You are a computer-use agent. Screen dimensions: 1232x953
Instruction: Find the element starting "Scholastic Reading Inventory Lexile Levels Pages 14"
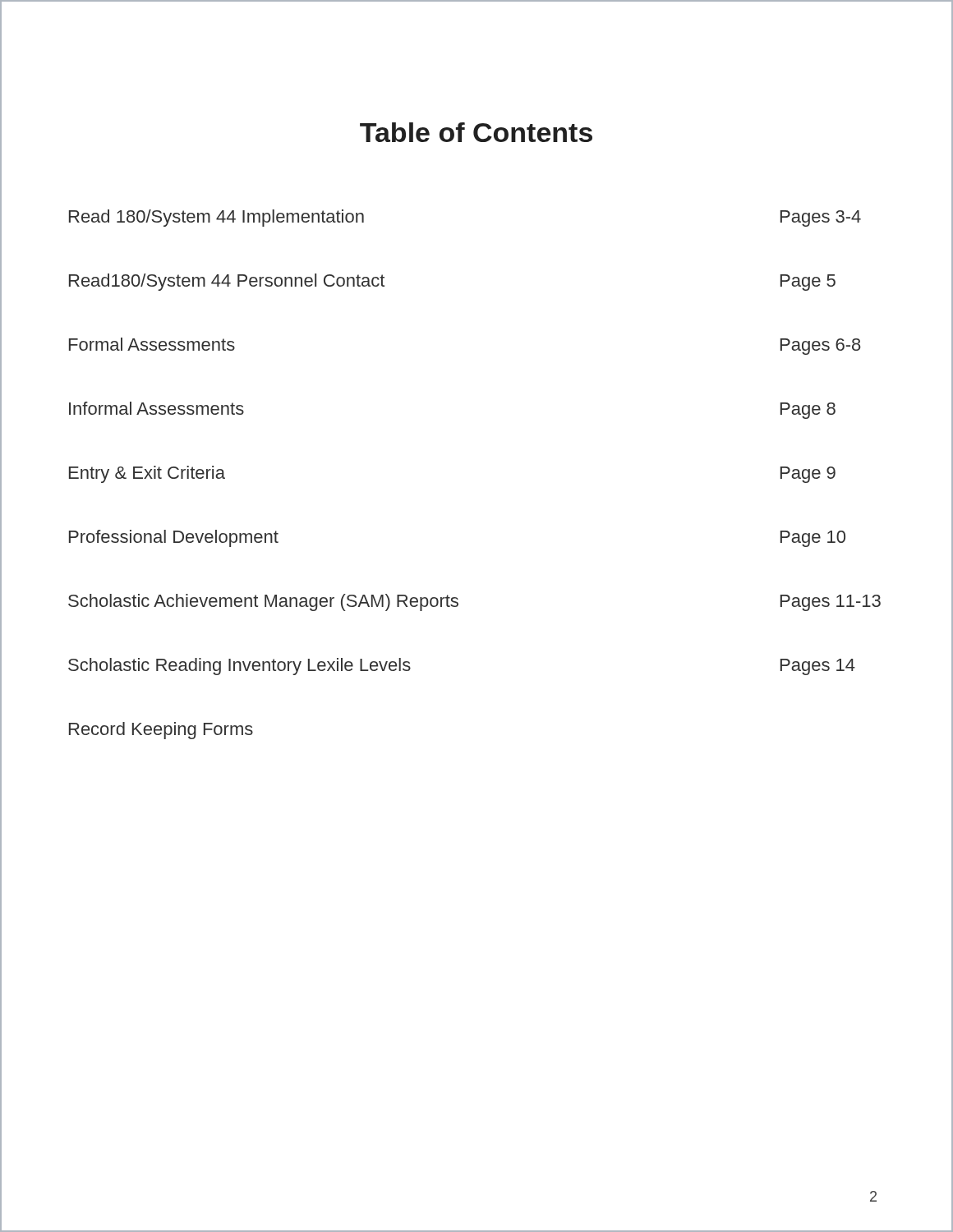coord(239,667)
